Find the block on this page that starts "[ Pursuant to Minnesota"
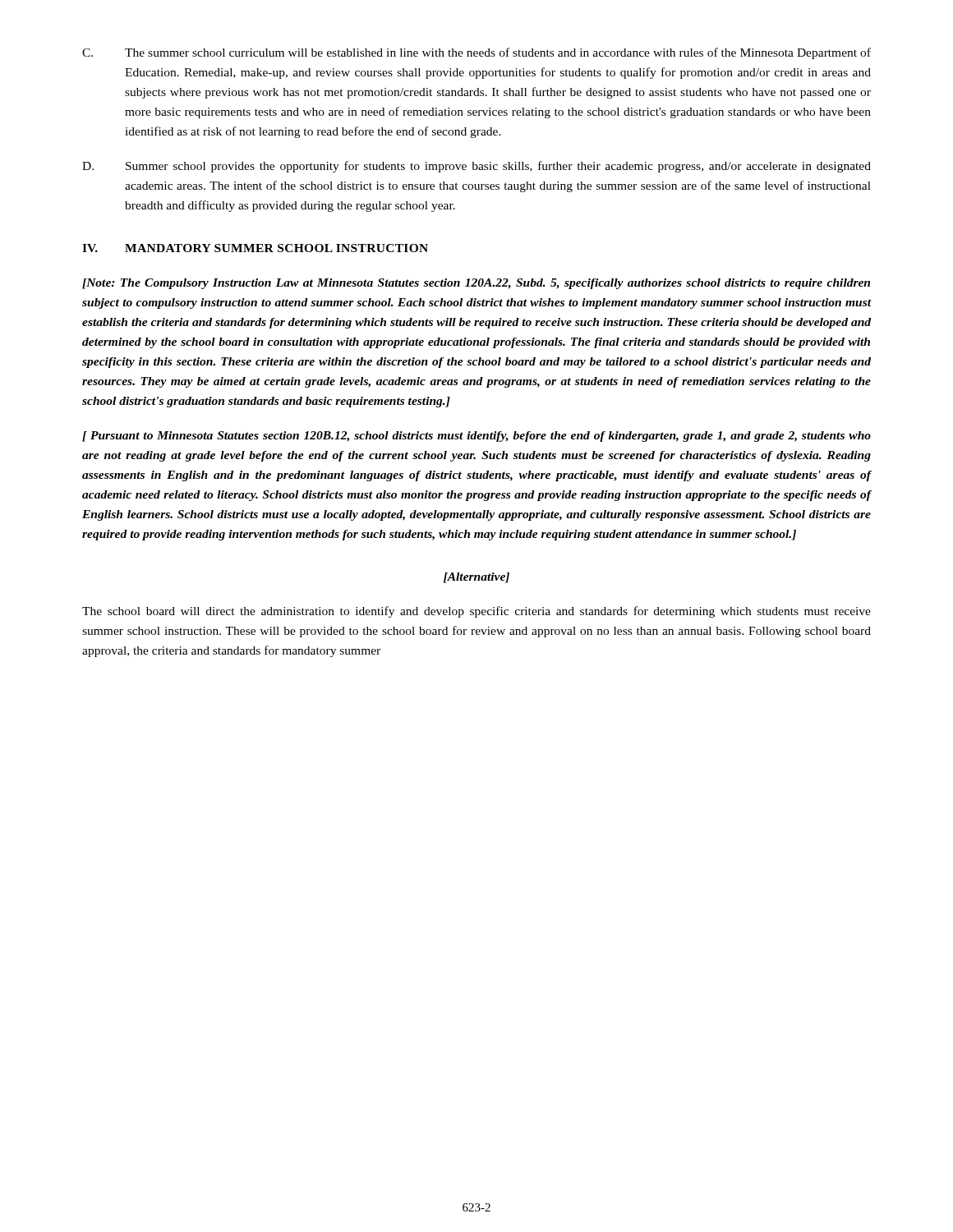 [476, 484]
